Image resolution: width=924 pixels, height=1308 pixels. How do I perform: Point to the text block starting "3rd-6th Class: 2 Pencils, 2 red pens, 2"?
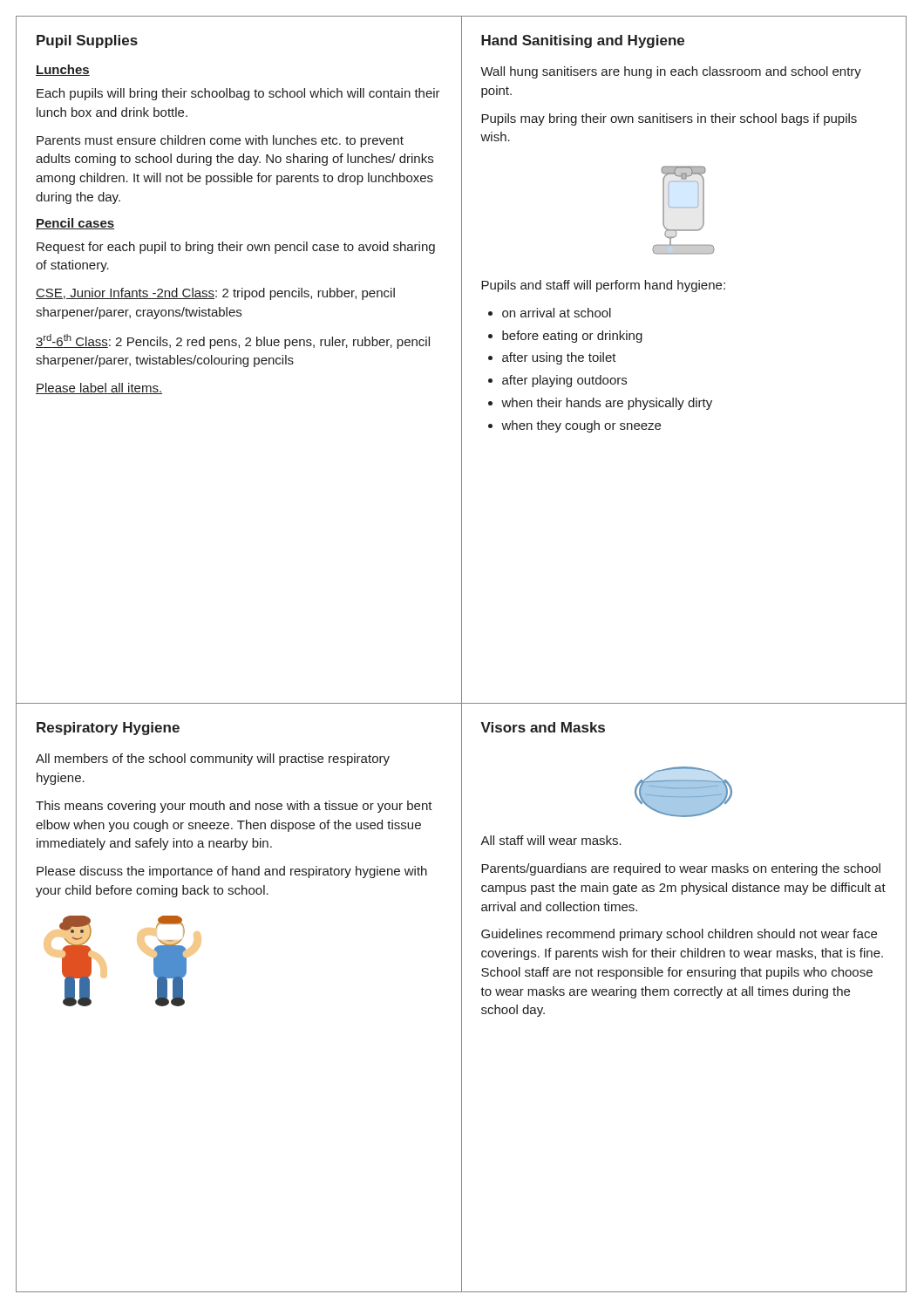[239, 350]
